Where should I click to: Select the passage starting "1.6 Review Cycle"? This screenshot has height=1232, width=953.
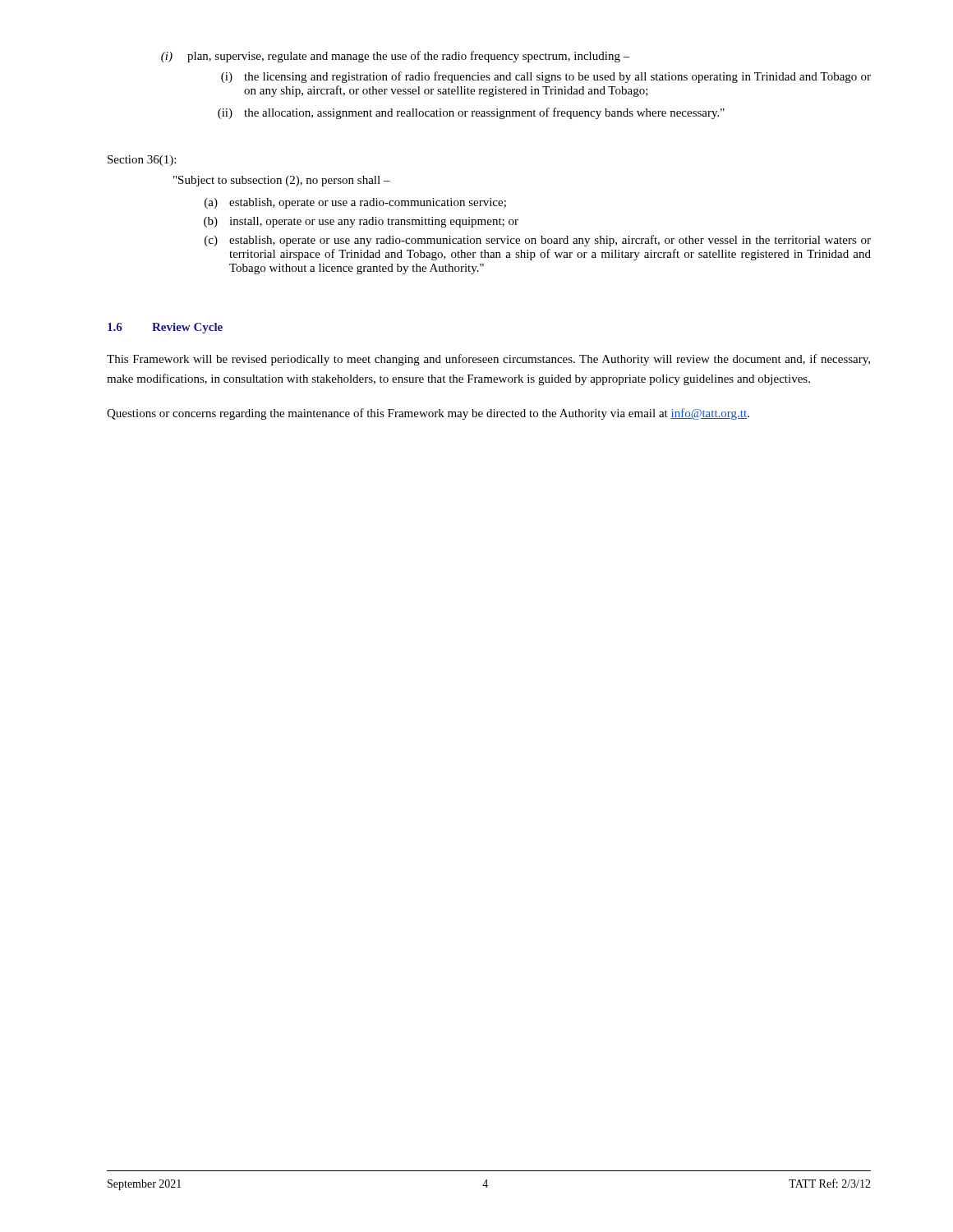[x=165, y=327]
